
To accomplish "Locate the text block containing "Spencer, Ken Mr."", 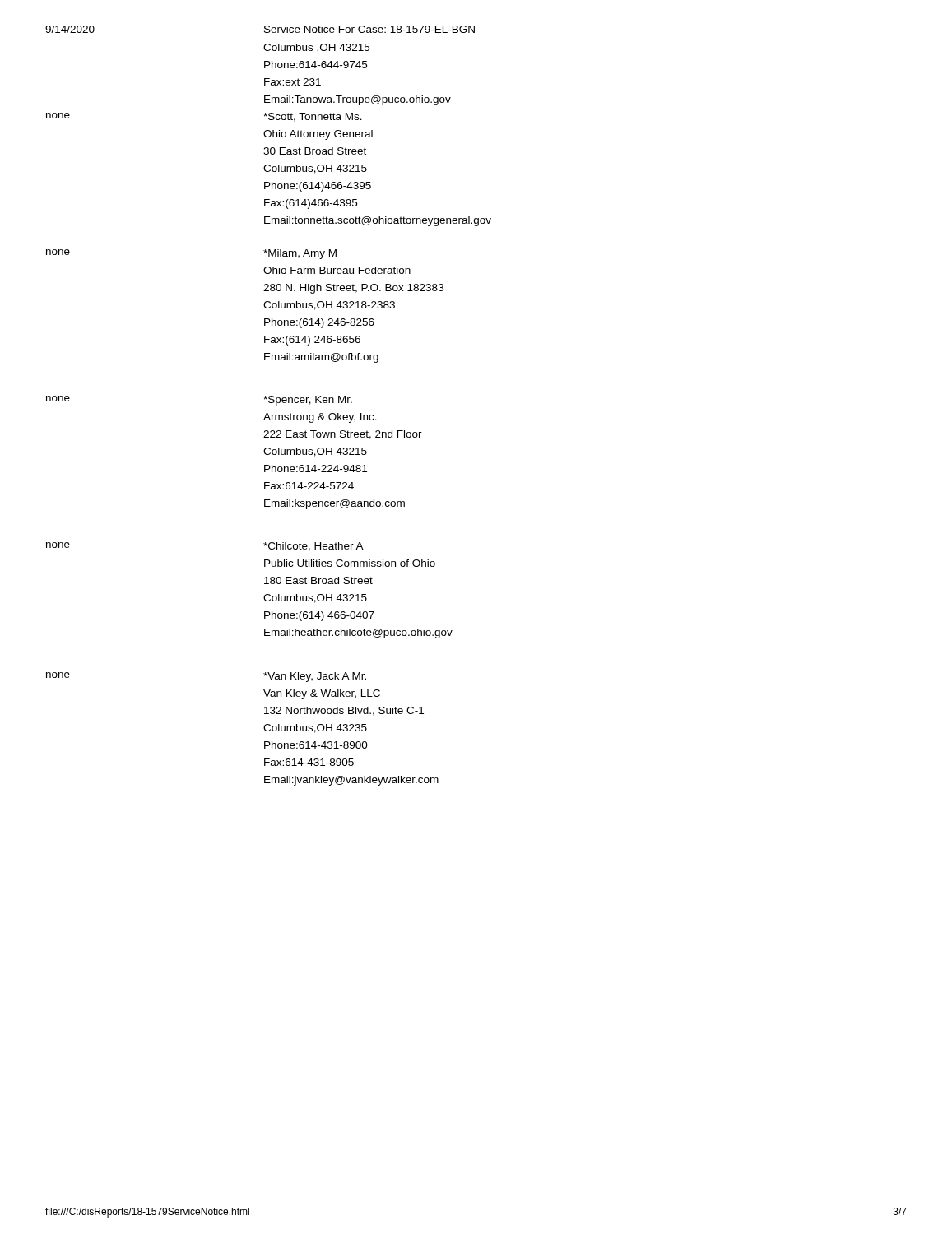I will tap(343, 452).
